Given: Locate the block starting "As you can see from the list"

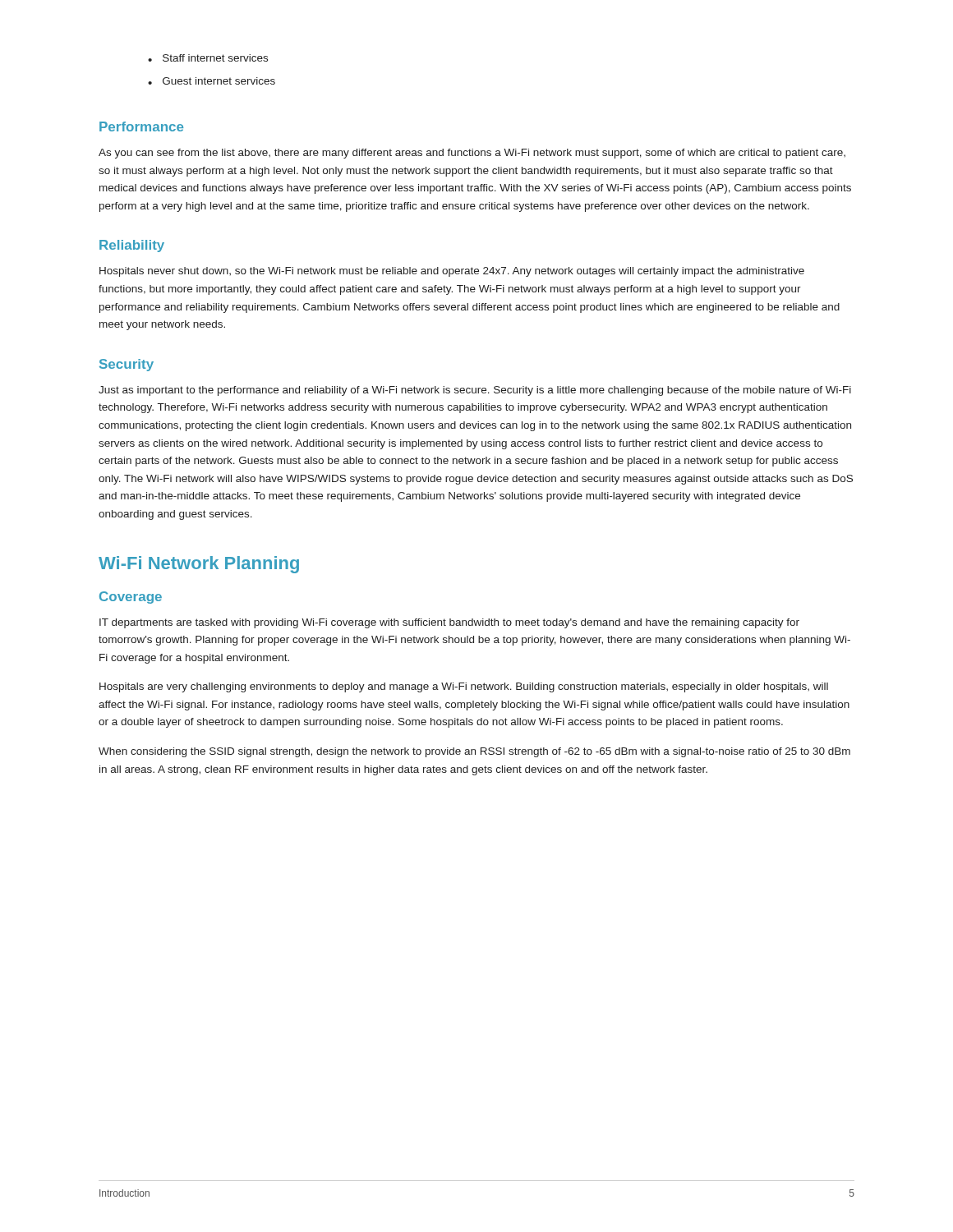Looking at the screenshot, I should [x=475, y=179].
